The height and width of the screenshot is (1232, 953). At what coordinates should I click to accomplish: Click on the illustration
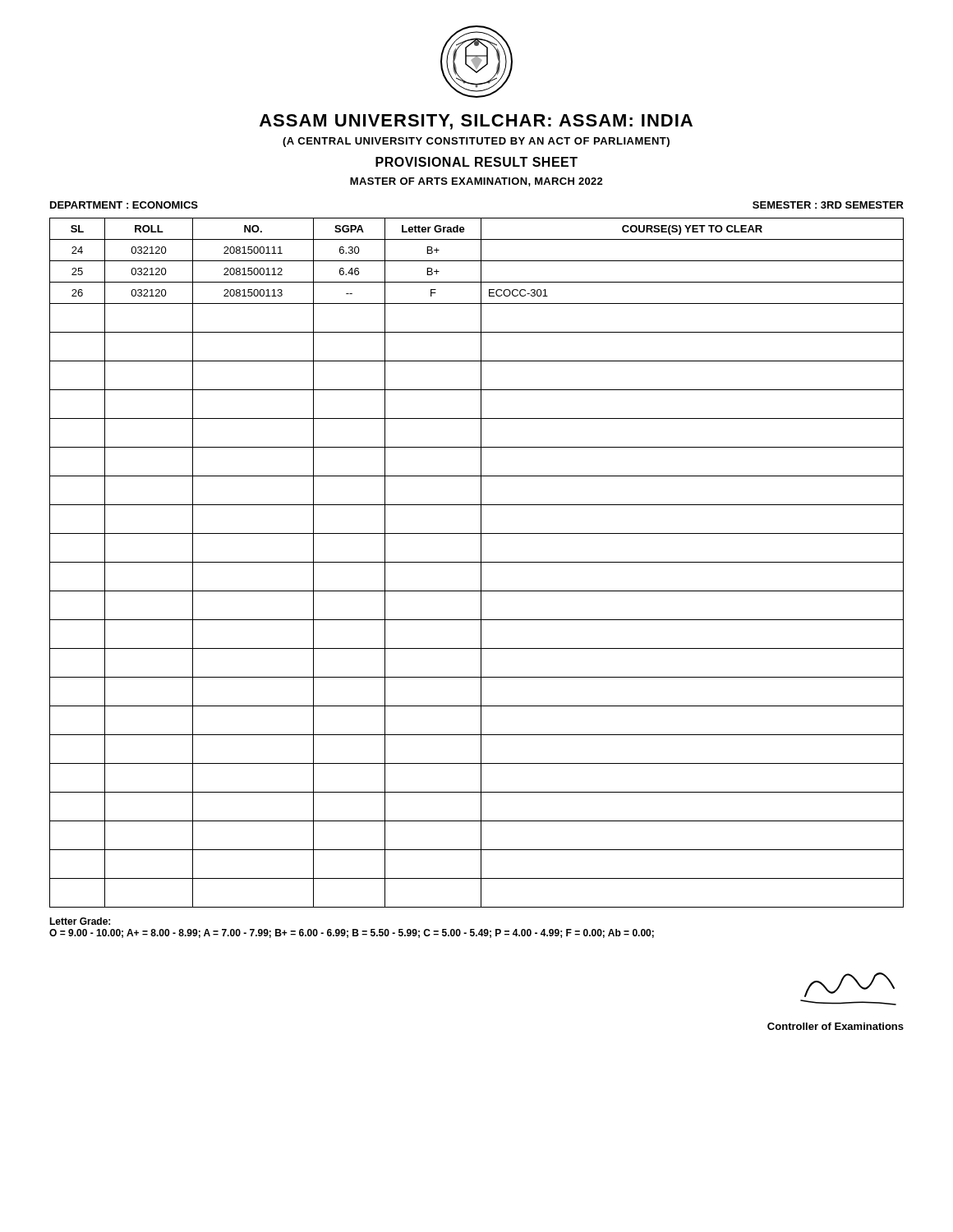476,990
